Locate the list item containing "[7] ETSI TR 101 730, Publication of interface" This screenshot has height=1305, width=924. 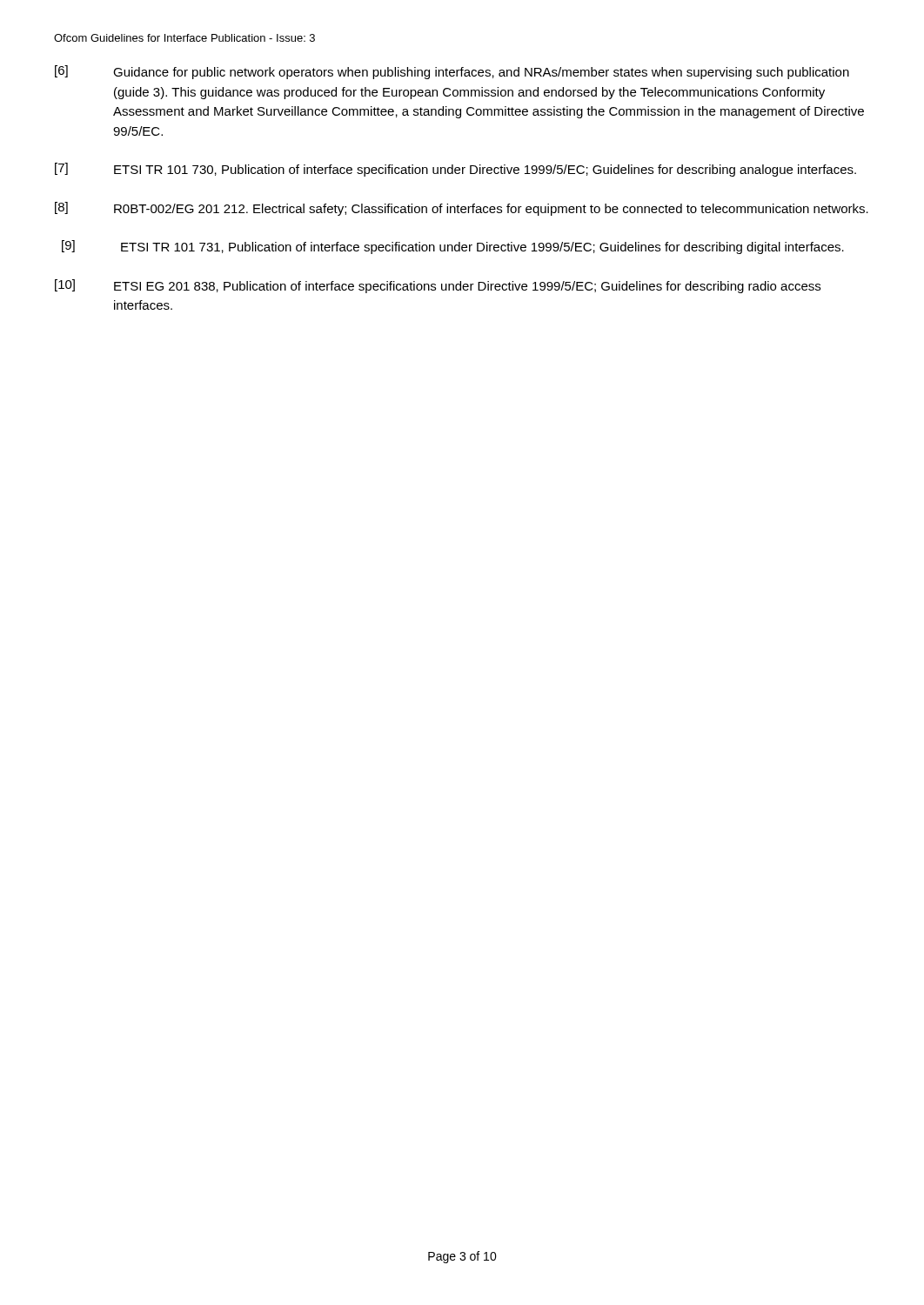coord(462,170)
